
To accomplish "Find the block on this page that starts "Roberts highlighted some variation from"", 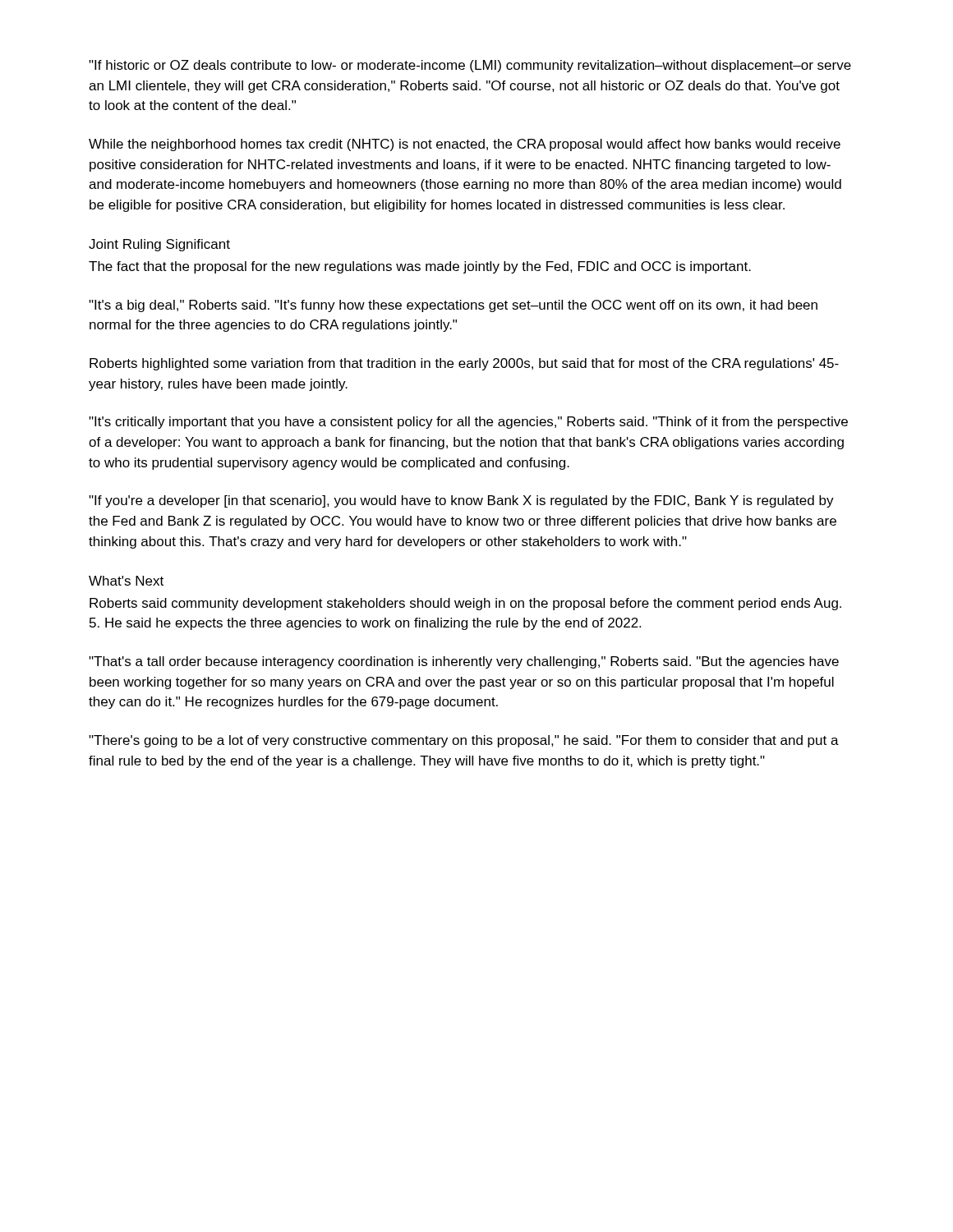I will pyautogui.click(x=464, y=374).
